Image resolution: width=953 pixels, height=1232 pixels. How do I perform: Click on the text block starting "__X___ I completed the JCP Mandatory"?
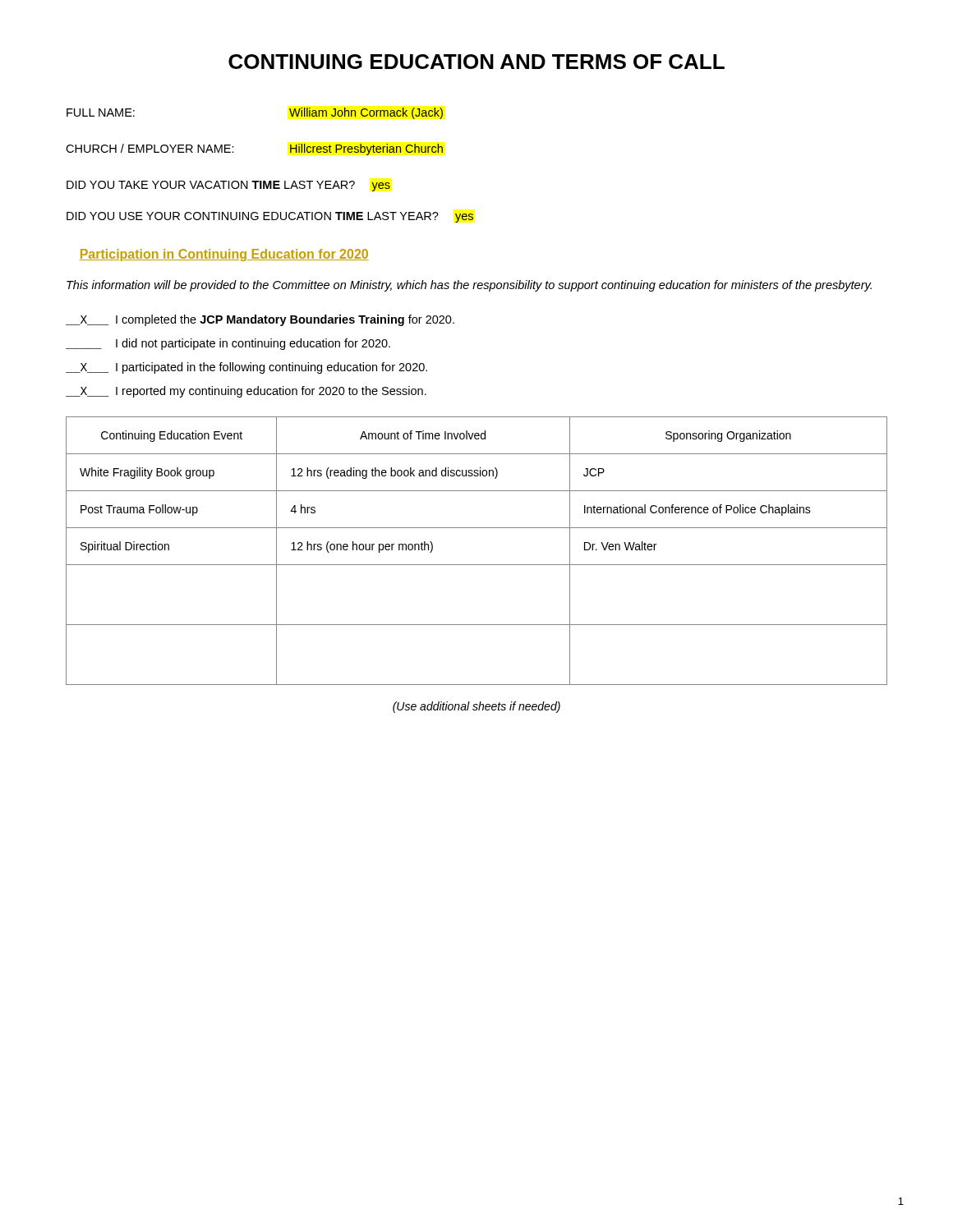[x=260, y=320]
